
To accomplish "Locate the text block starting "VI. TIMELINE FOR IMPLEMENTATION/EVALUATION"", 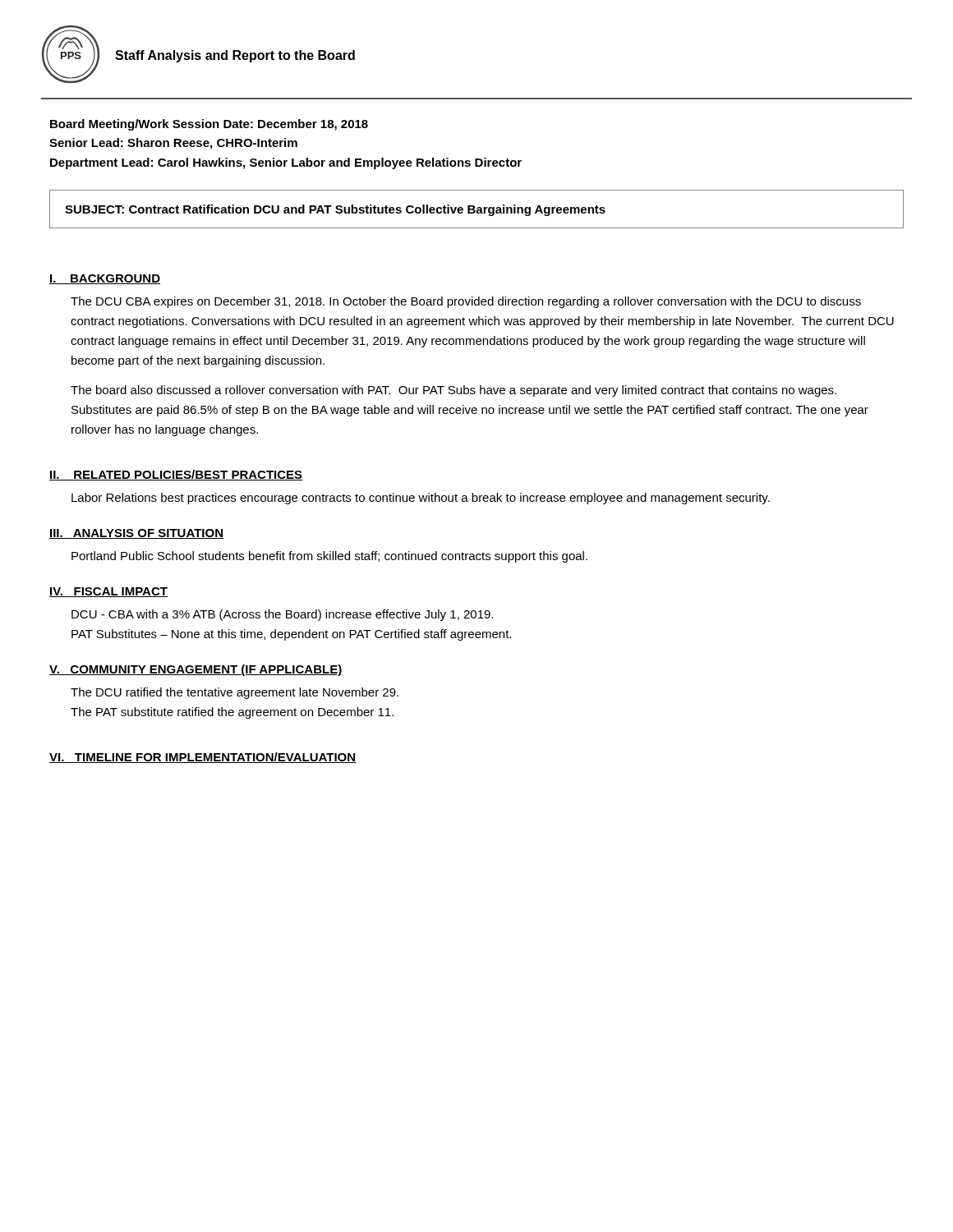I will pyautogui.click(x=203, y=757).
